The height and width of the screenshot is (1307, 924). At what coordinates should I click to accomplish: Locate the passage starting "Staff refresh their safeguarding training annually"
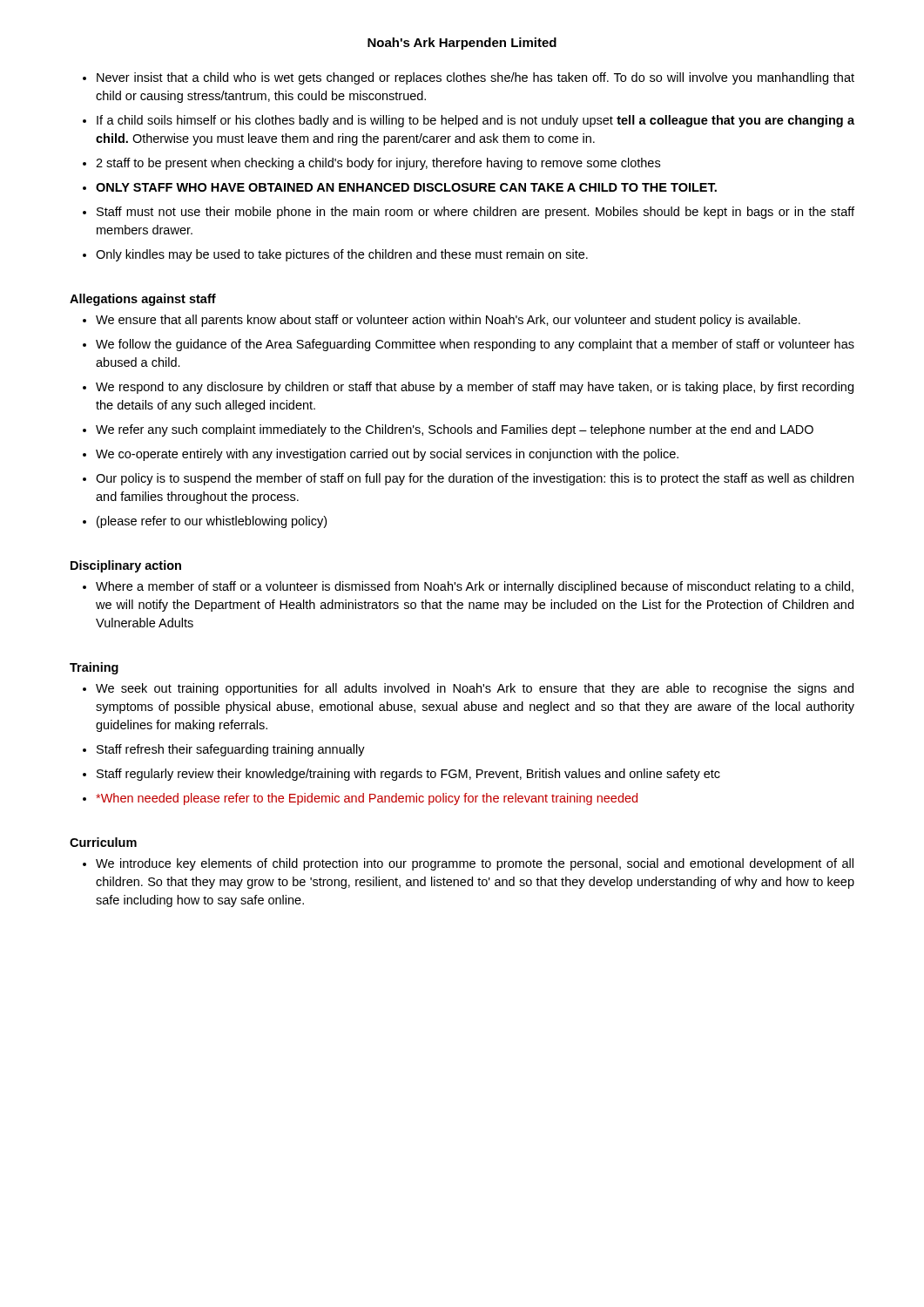coord(230,750)
